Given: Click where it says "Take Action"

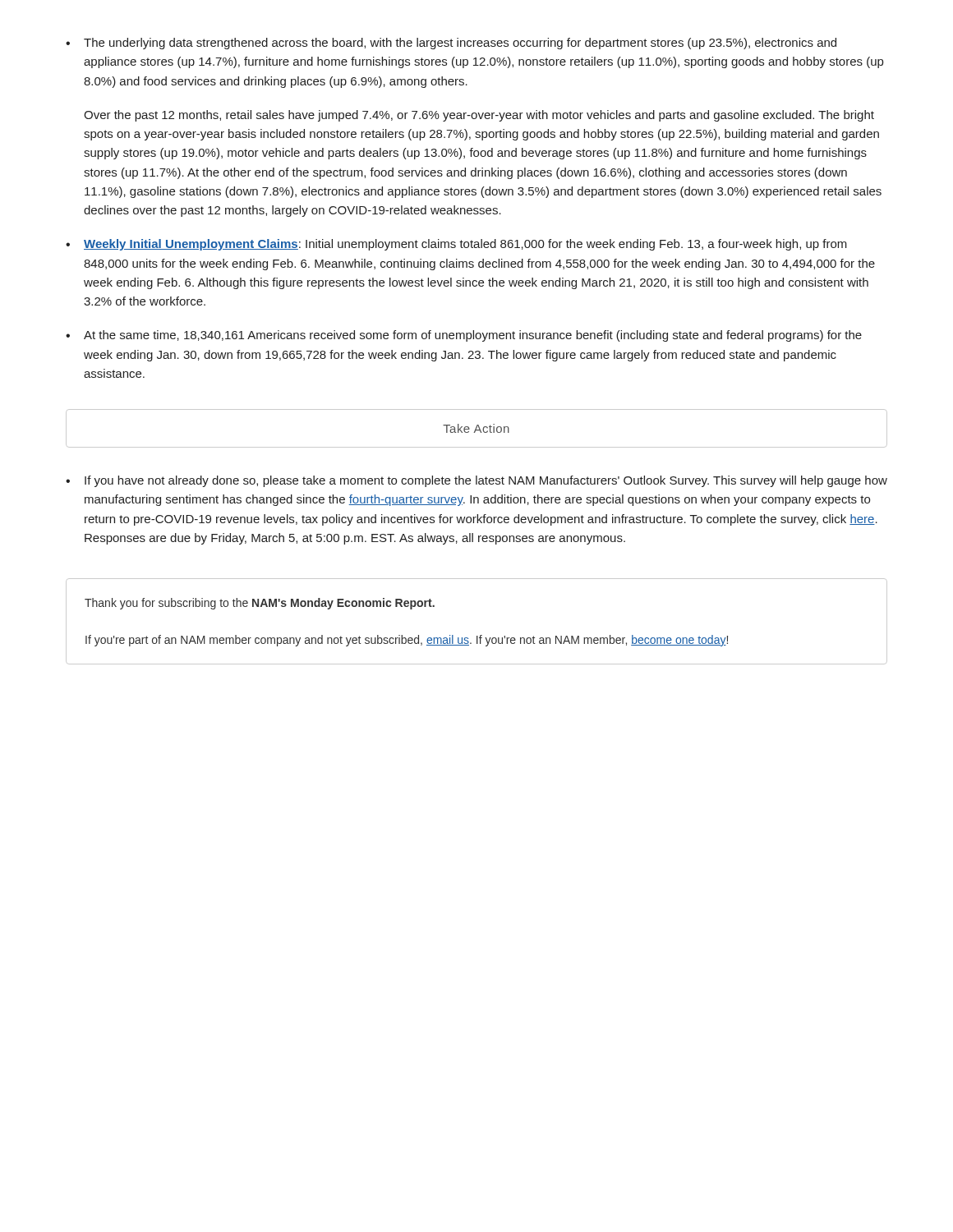Looking at the screenshot, I should coord(476,428).
